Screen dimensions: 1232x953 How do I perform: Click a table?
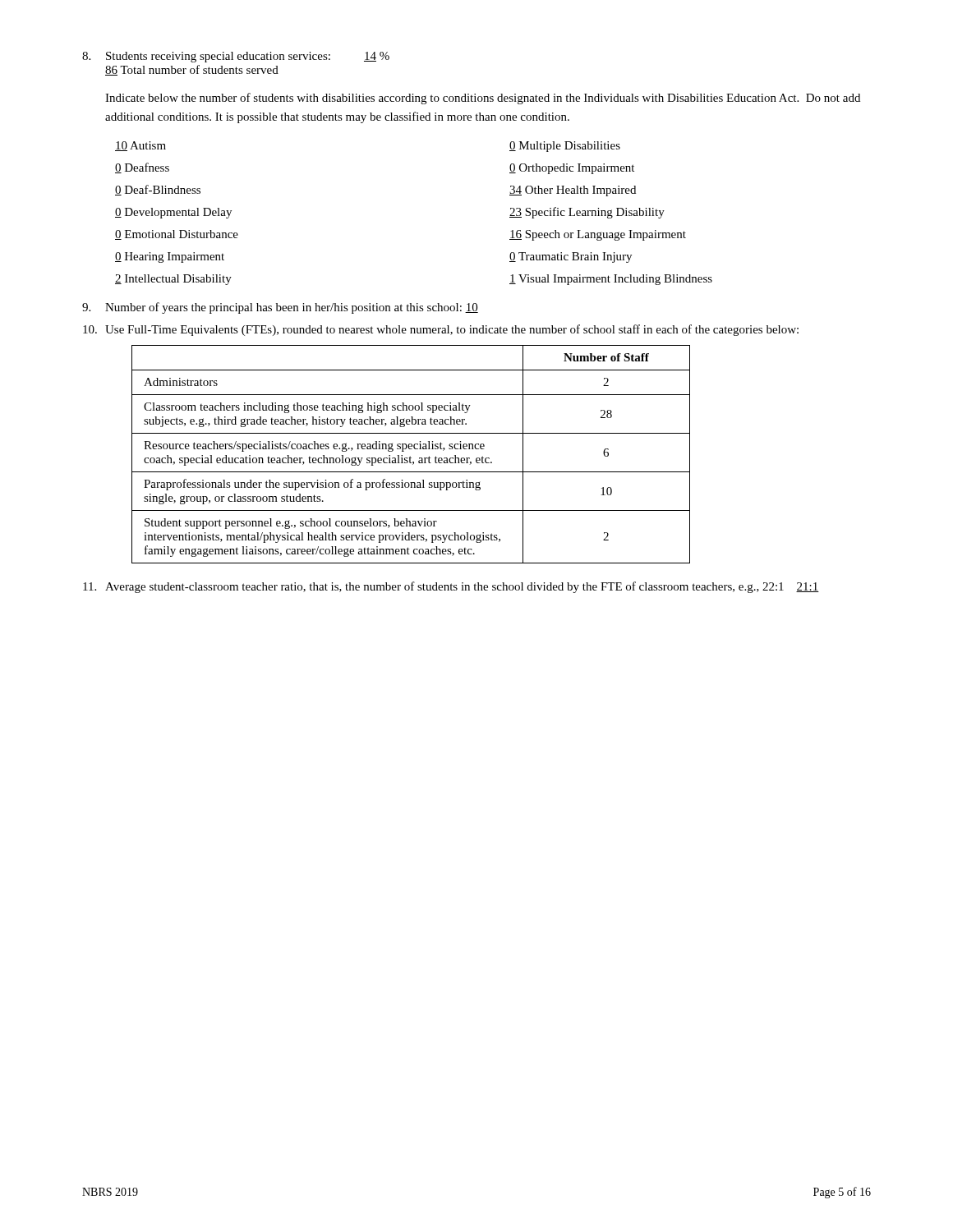[476, 454]
